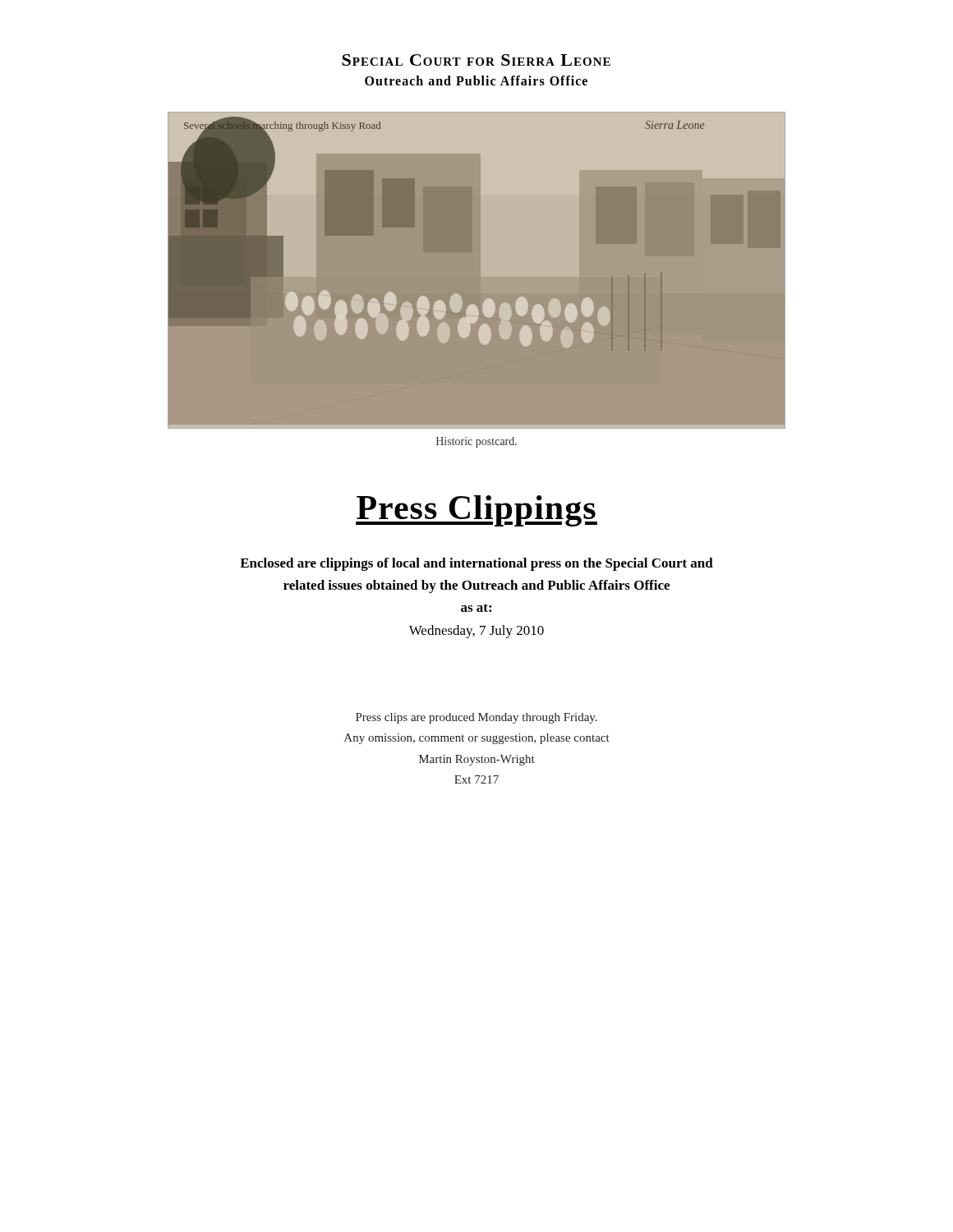953x1232 pixels.
Task: Navigate to the text starting "Historic postcard."
Action: [476, 441]
